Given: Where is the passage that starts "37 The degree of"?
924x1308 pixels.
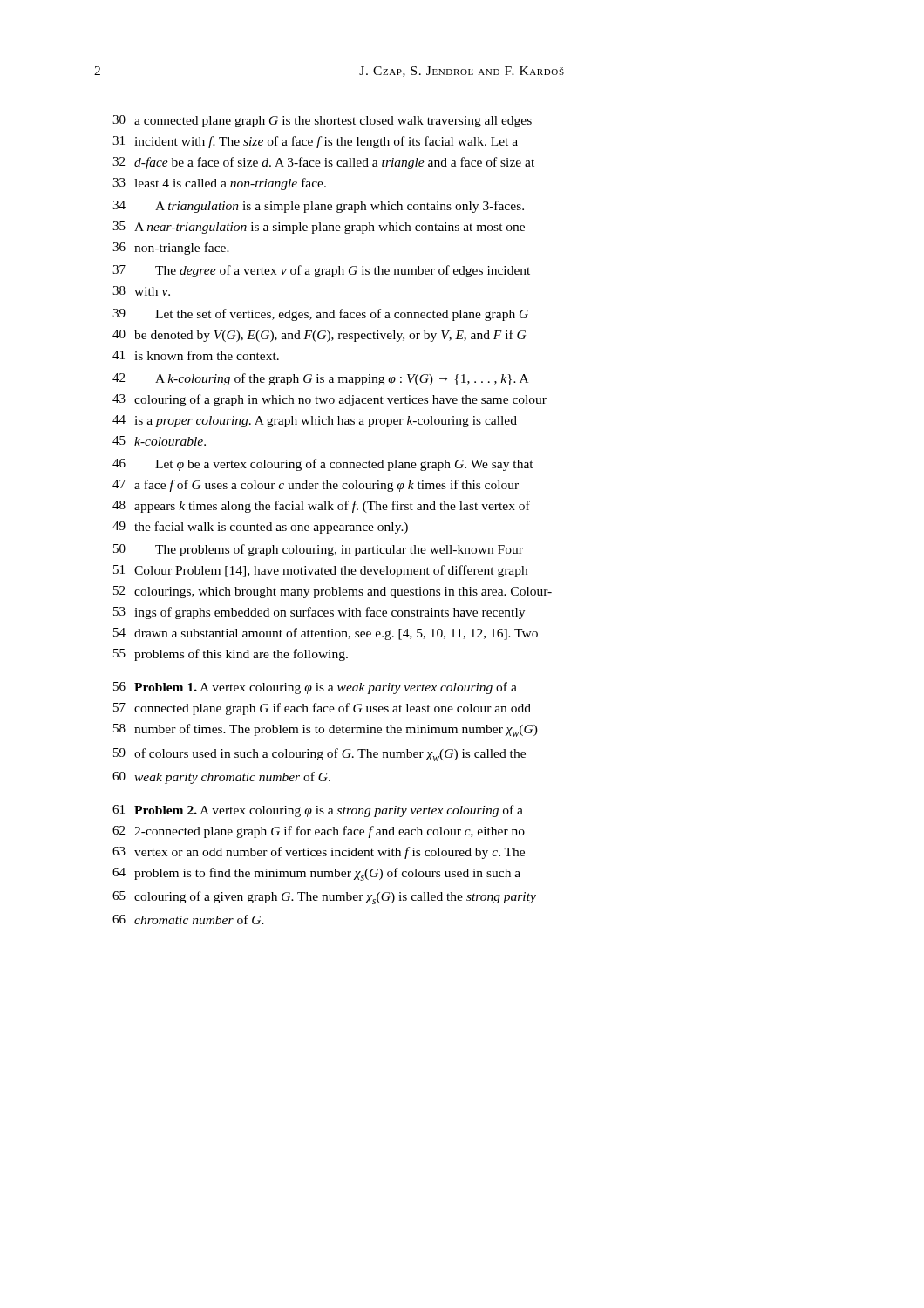Looking at the screenshot, I should (x=462, y=281).
